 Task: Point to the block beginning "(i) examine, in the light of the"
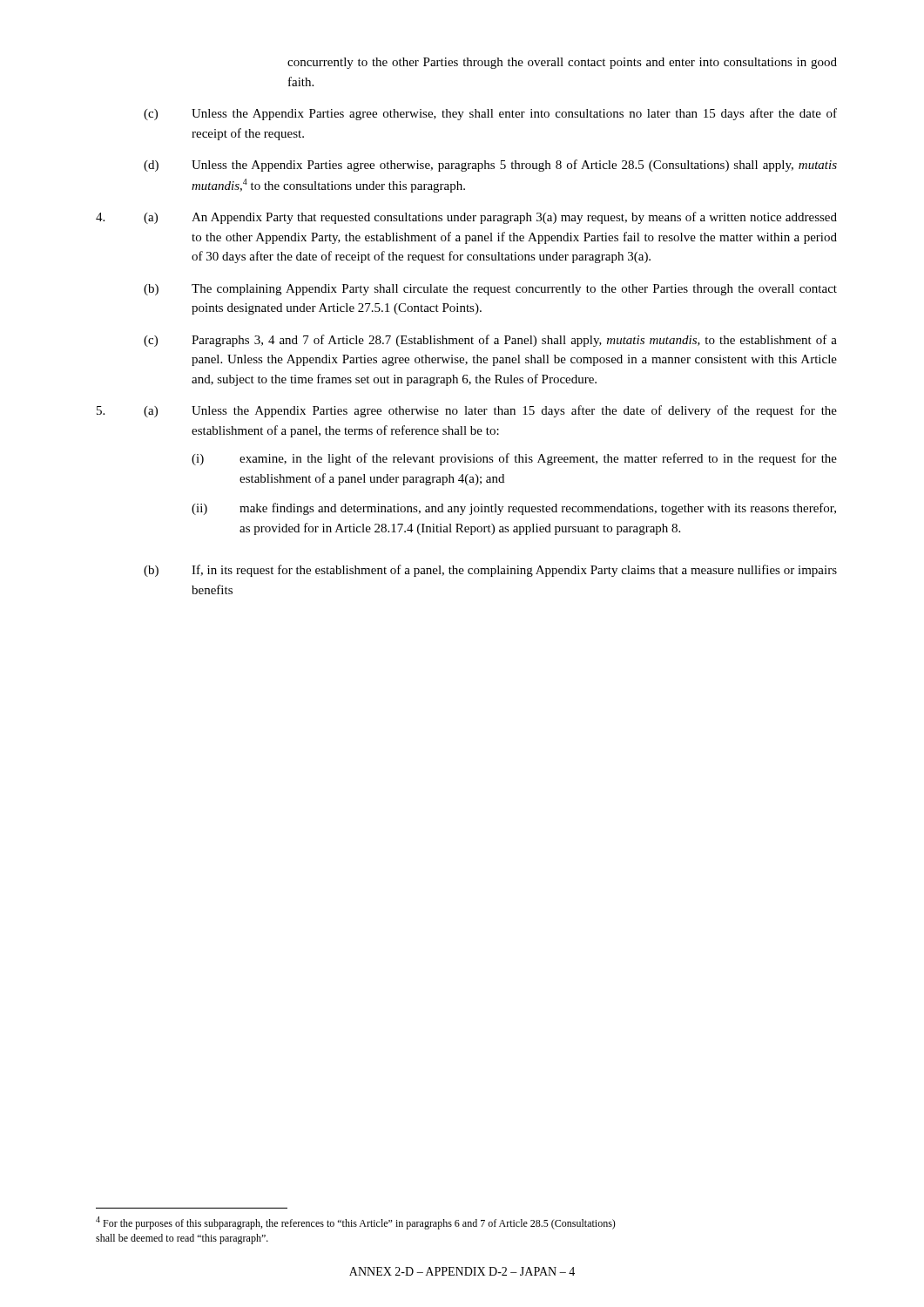click(x=514, y=468)
